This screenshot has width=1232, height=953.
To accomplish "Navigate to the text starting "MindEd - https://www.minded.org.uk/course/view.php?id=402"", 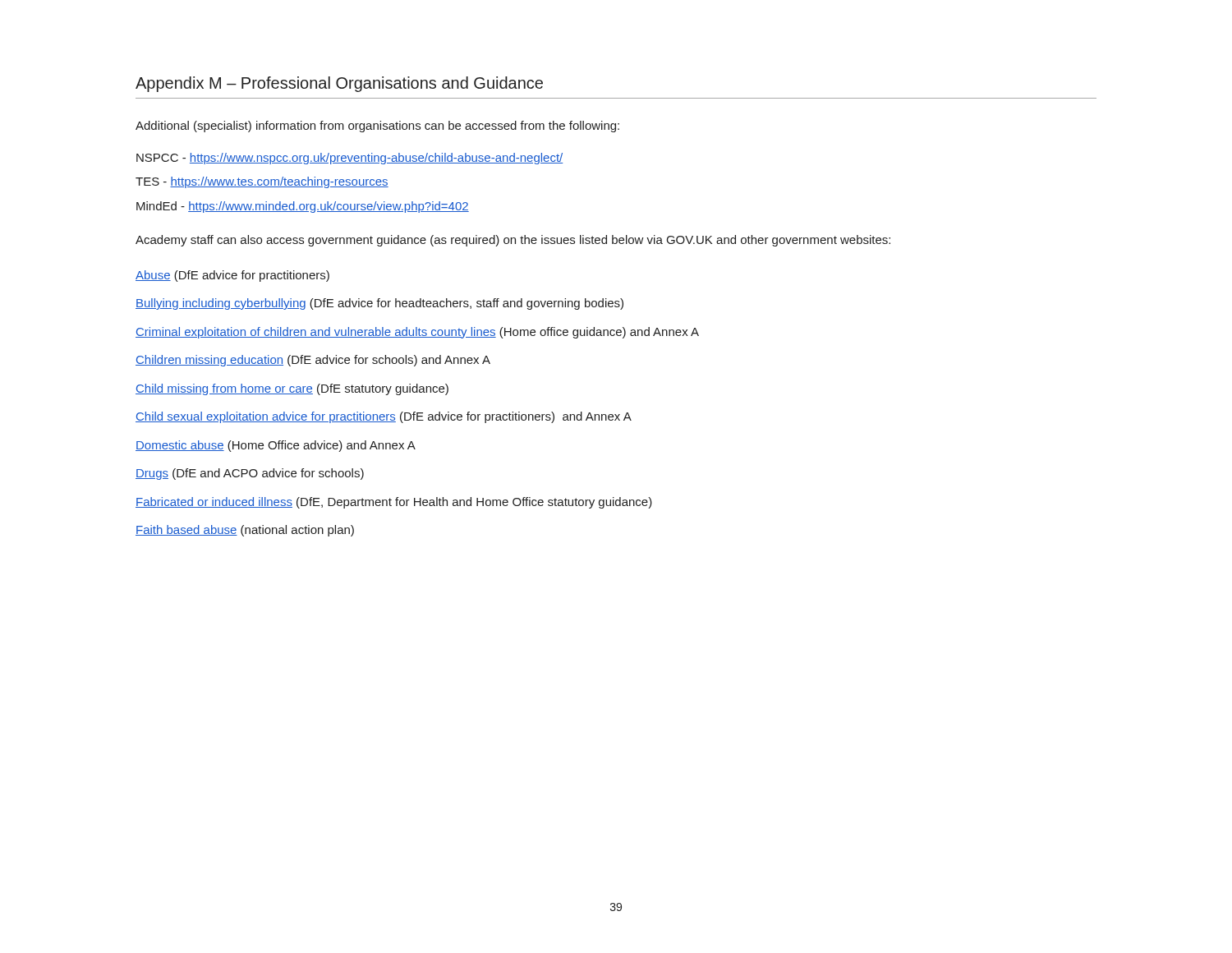I will tap(302, 205).
